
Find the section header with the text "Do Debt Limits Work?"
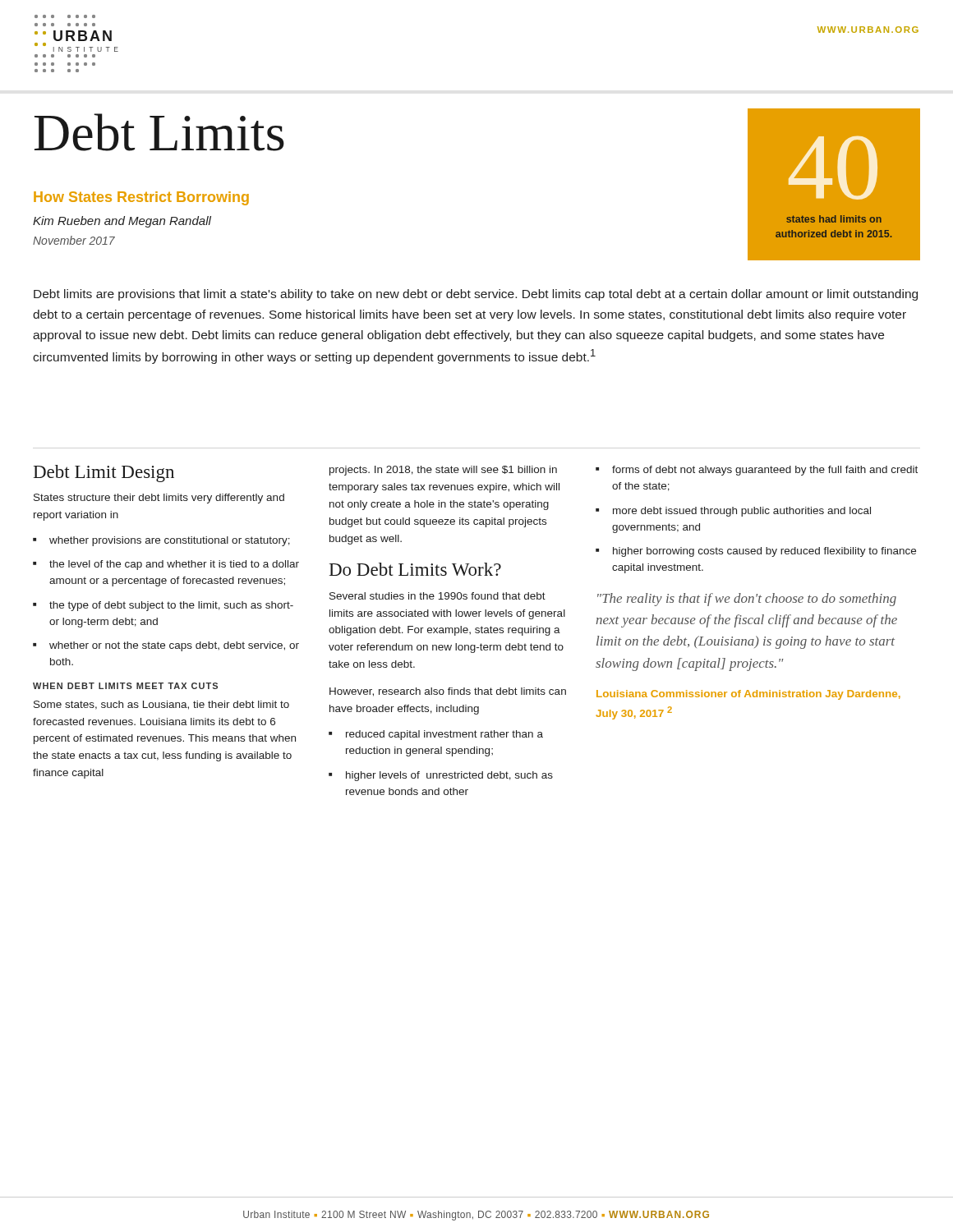(415, 569)
